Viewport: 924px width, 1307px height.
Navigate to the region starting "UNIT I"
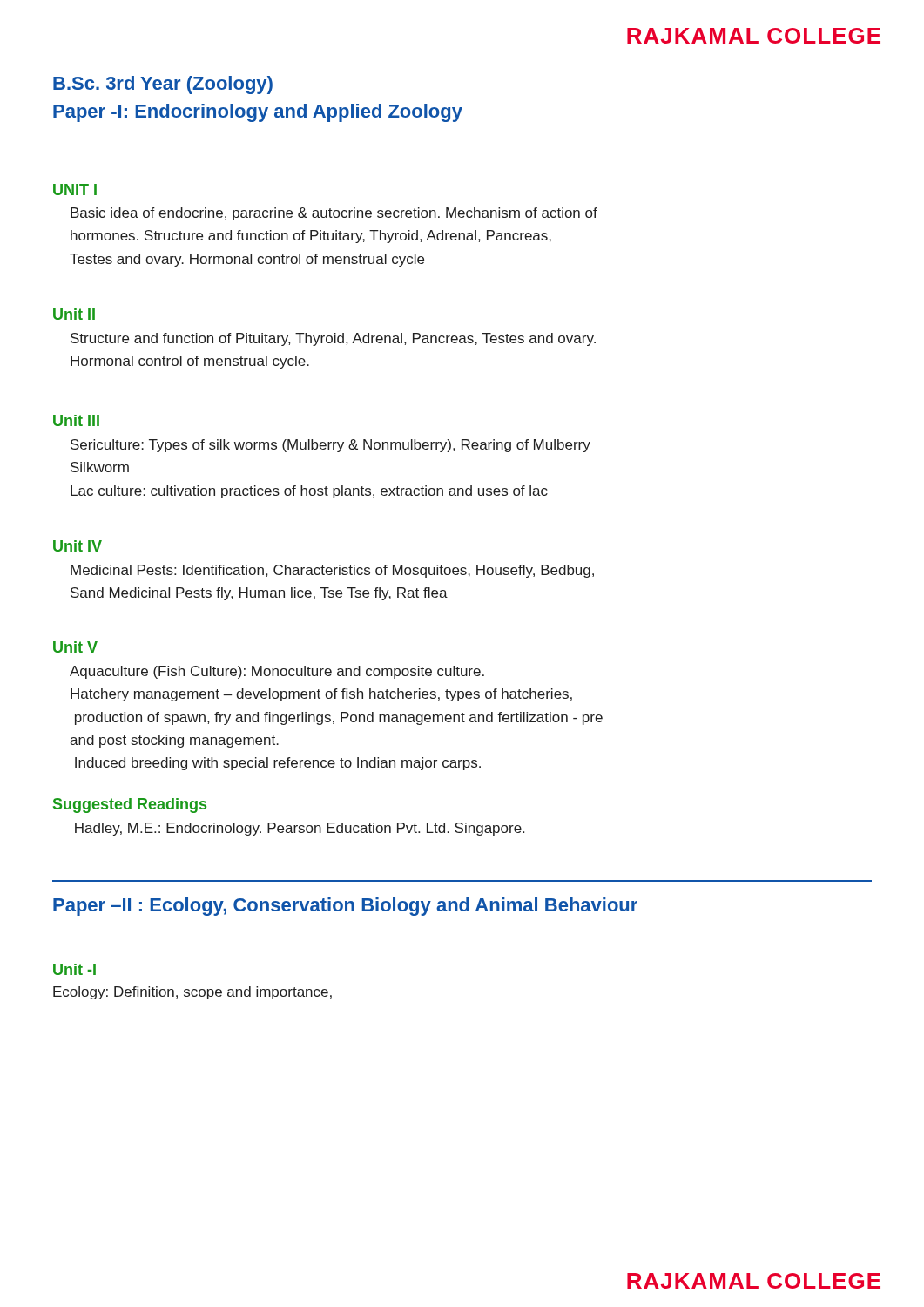pyautogui.click(x=75, y=190)
